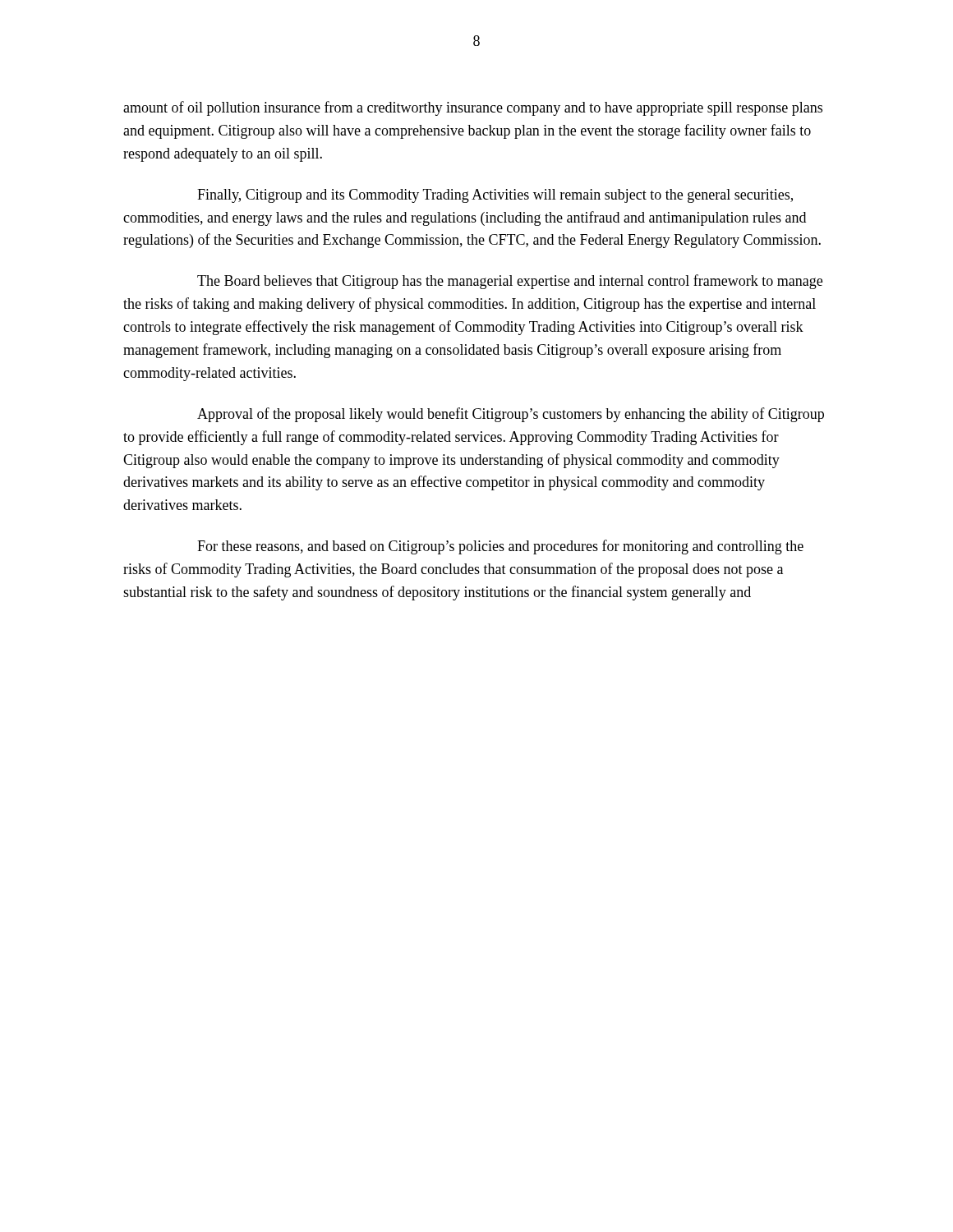Find the block on this page that starts "Approval of the proposal likely"
This screenshot has height=1232, width=953.
click(476, 460)
